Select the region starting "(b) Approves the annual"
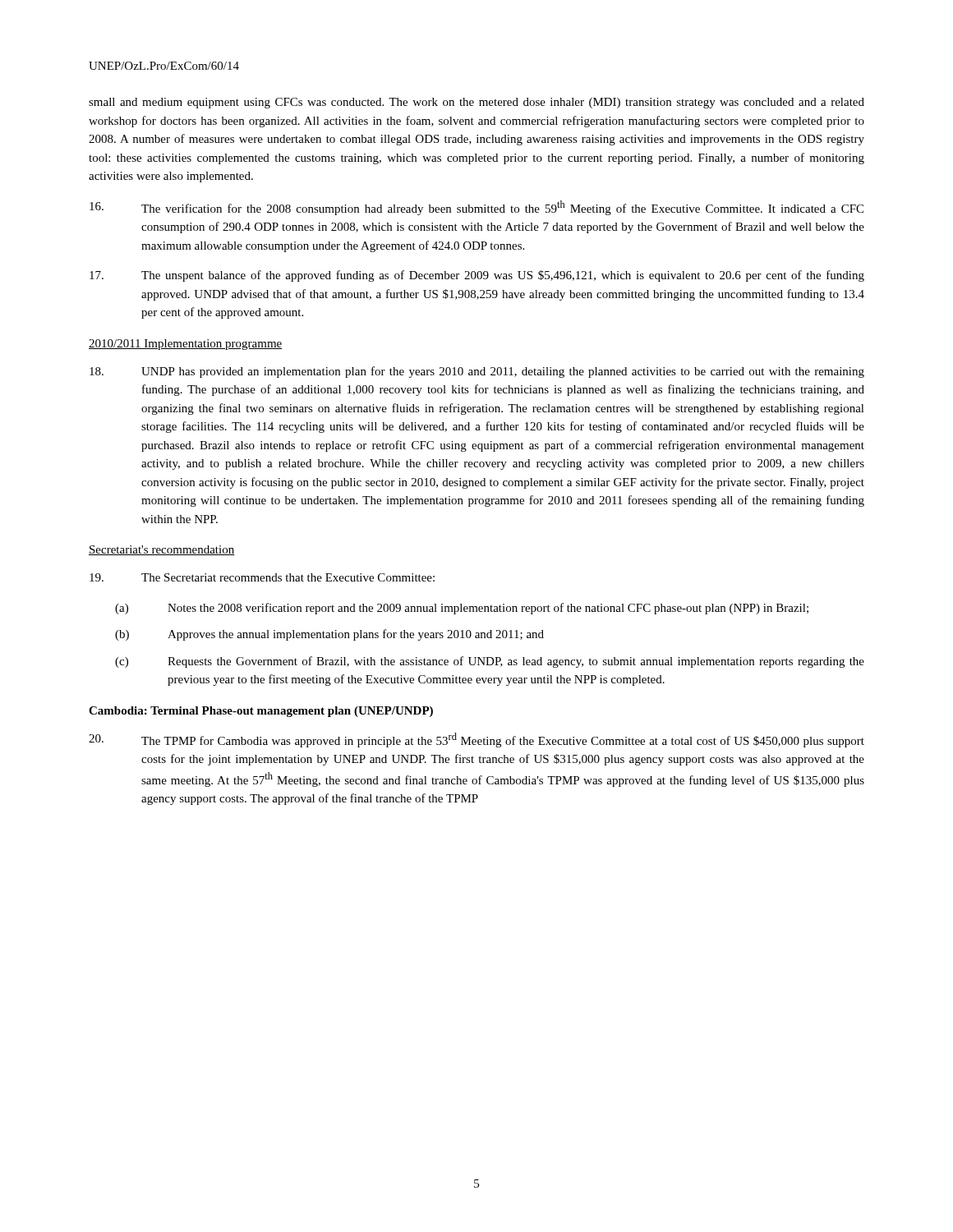 (476, 634)
